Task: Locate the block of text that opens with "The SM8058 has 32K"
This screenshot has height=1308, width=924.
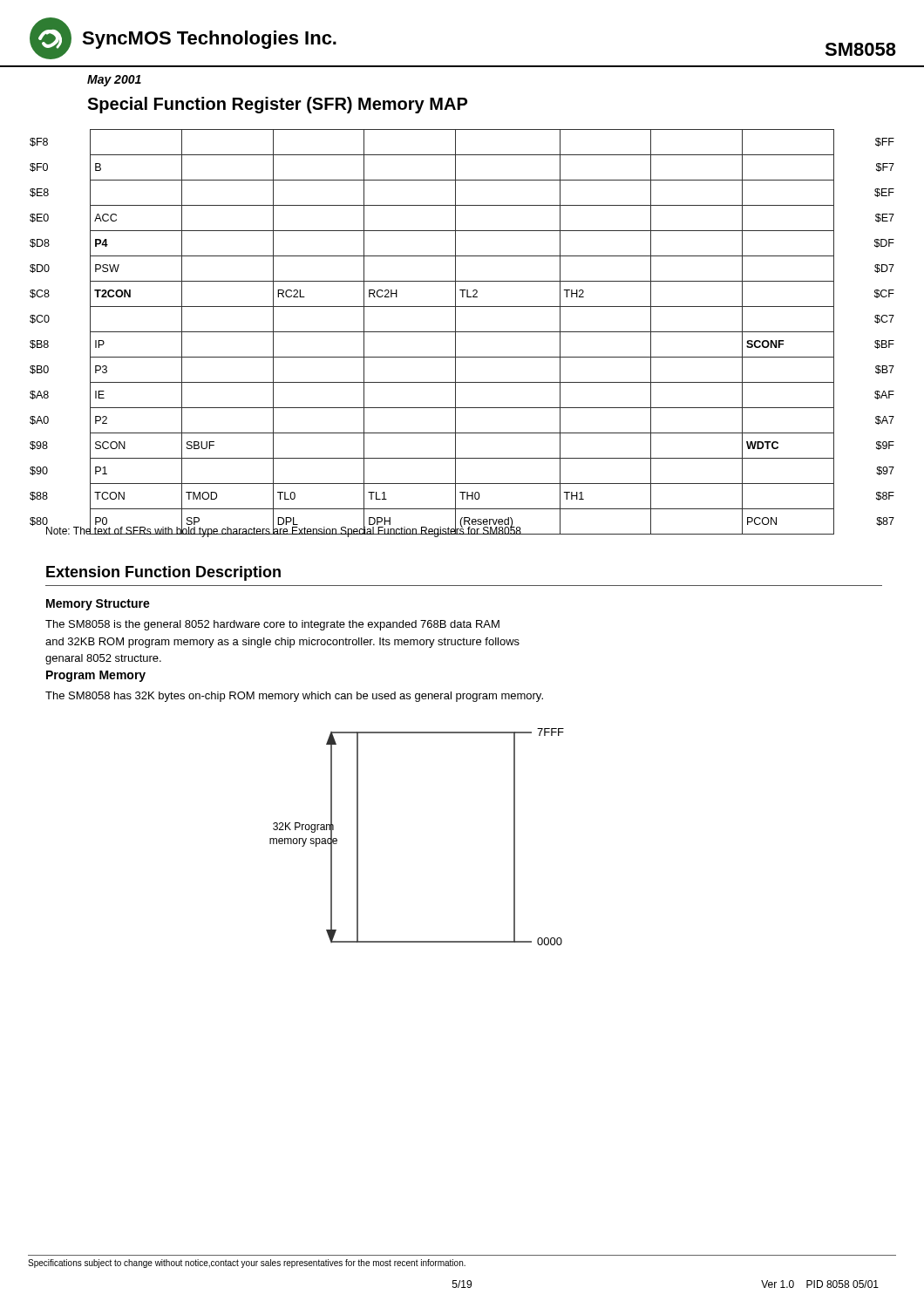Action: point(295,695)
